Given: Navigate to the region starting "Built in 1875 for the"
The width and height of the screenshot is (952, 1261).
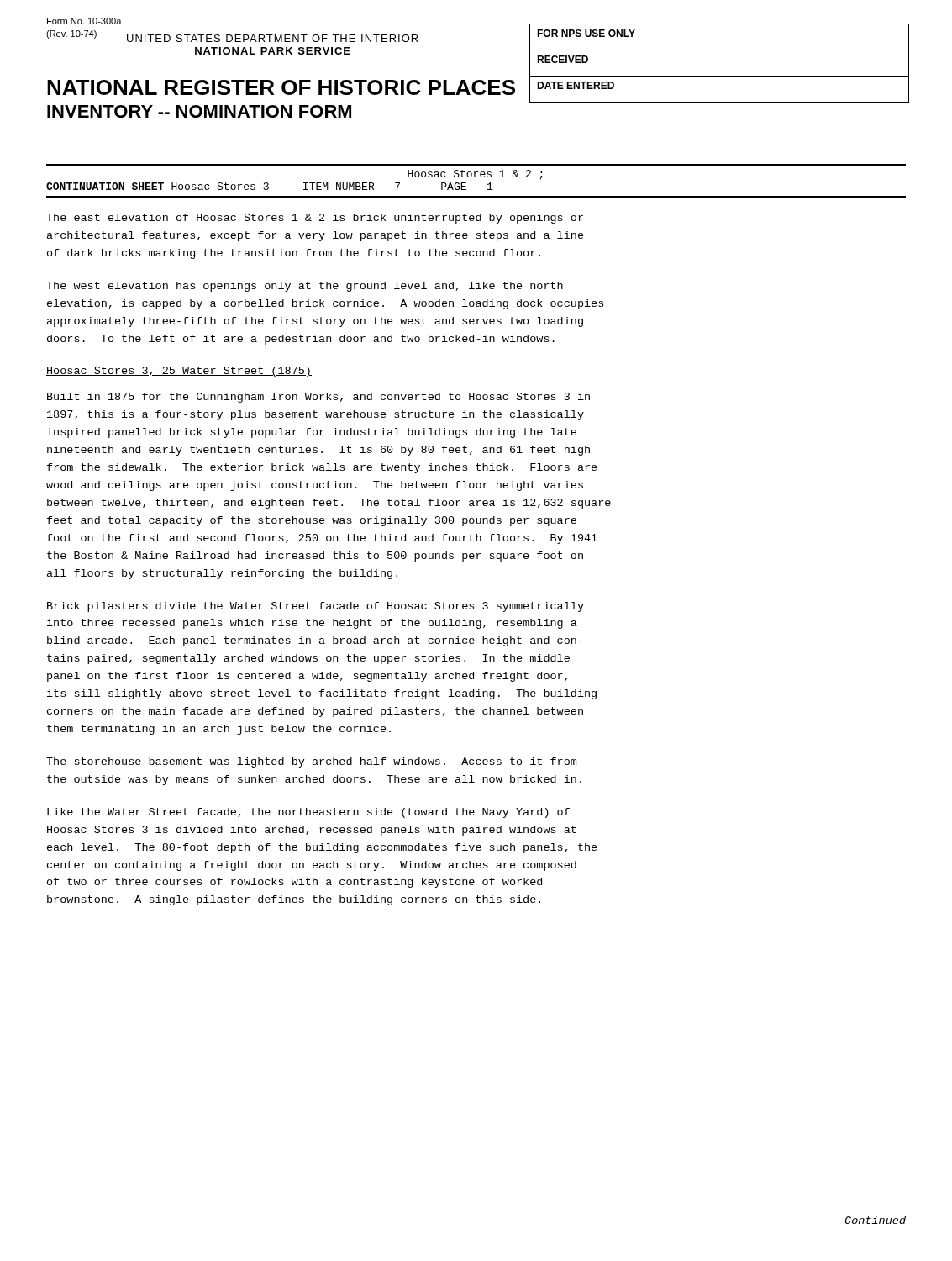Looking at the screenshot, I should click(x=329, y=485).
